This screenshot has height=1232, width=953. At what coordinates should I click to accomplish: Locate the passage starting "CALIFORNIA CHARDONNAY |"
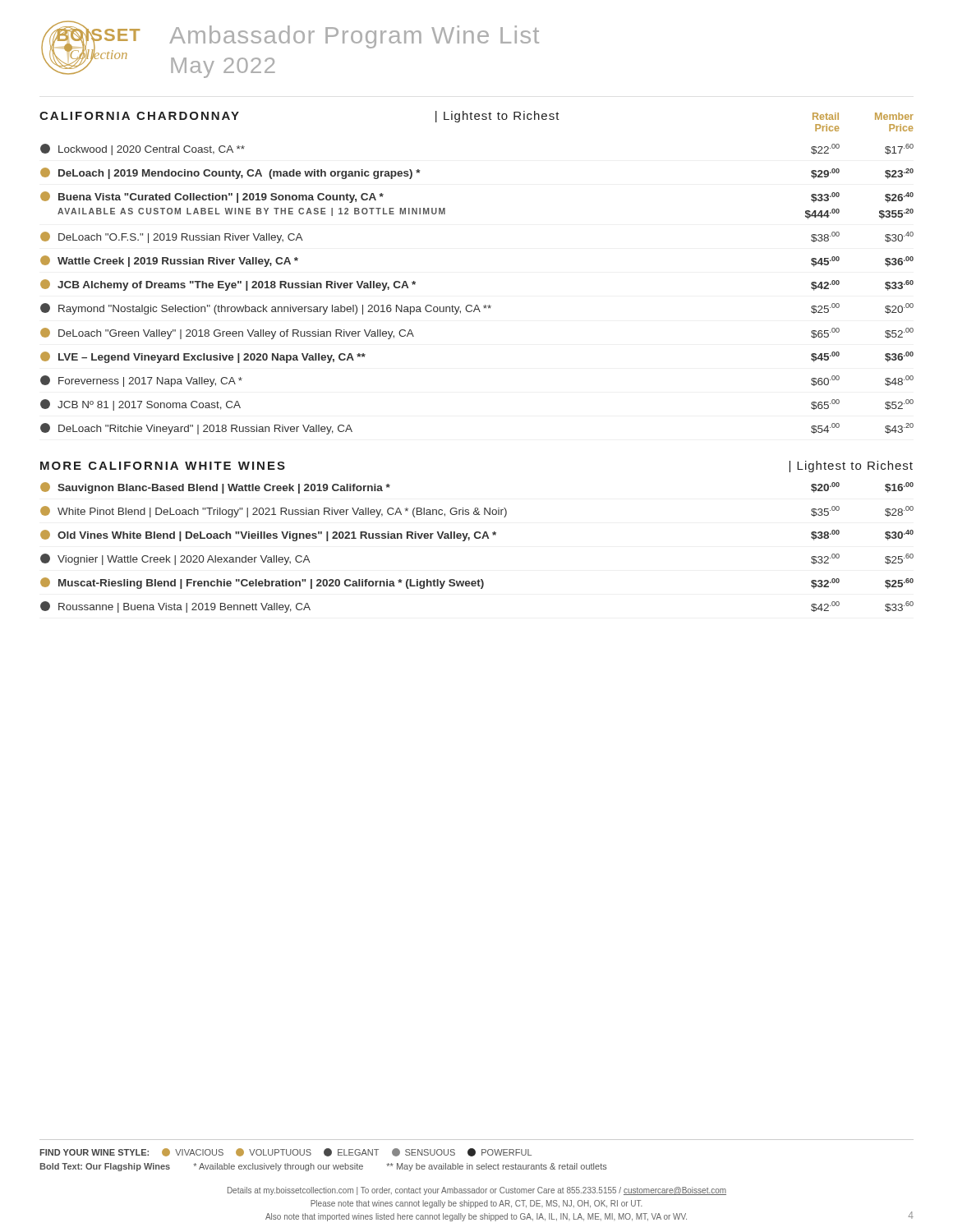(476, 121)
